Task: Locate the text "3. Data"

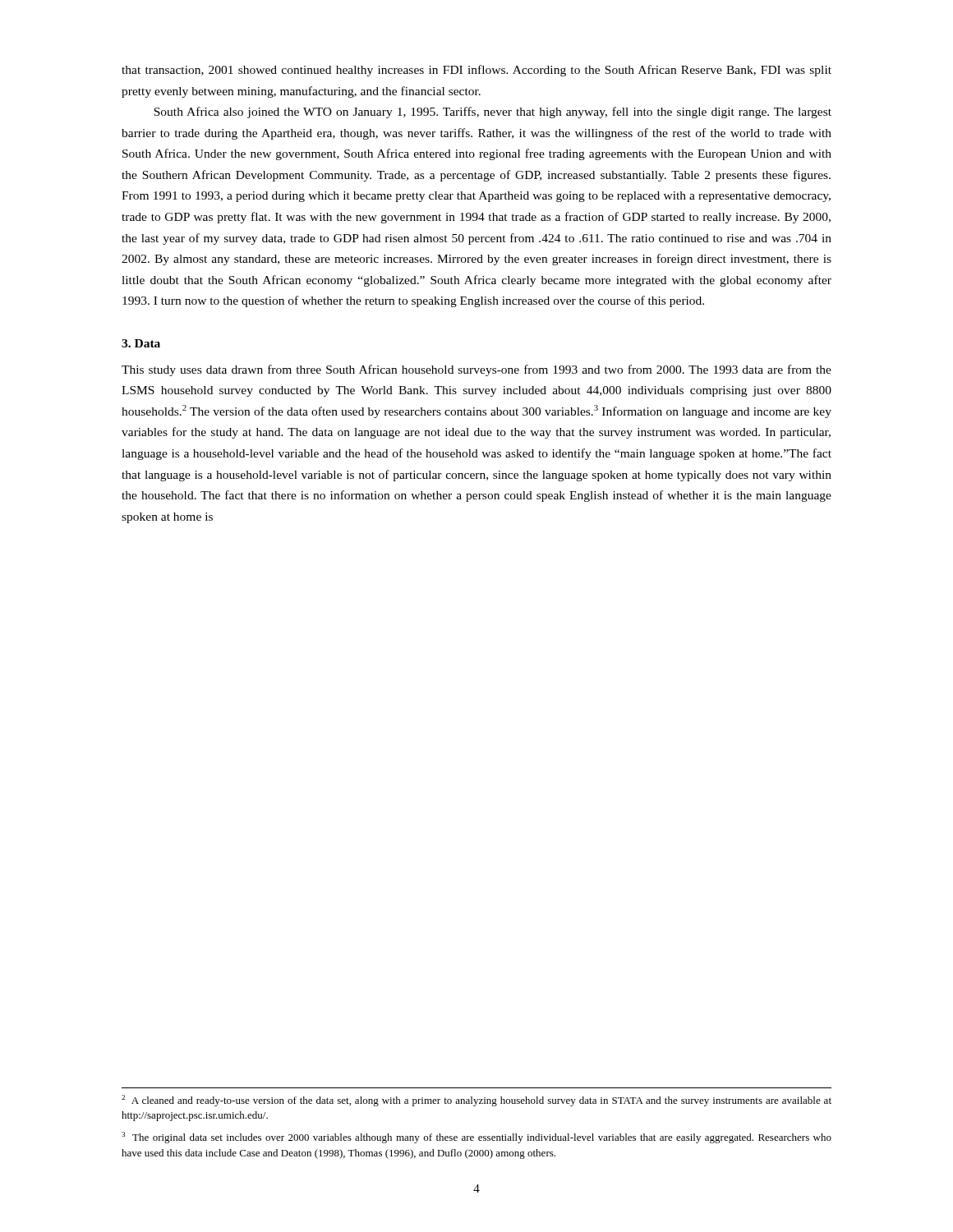Action: click(141, 343)
